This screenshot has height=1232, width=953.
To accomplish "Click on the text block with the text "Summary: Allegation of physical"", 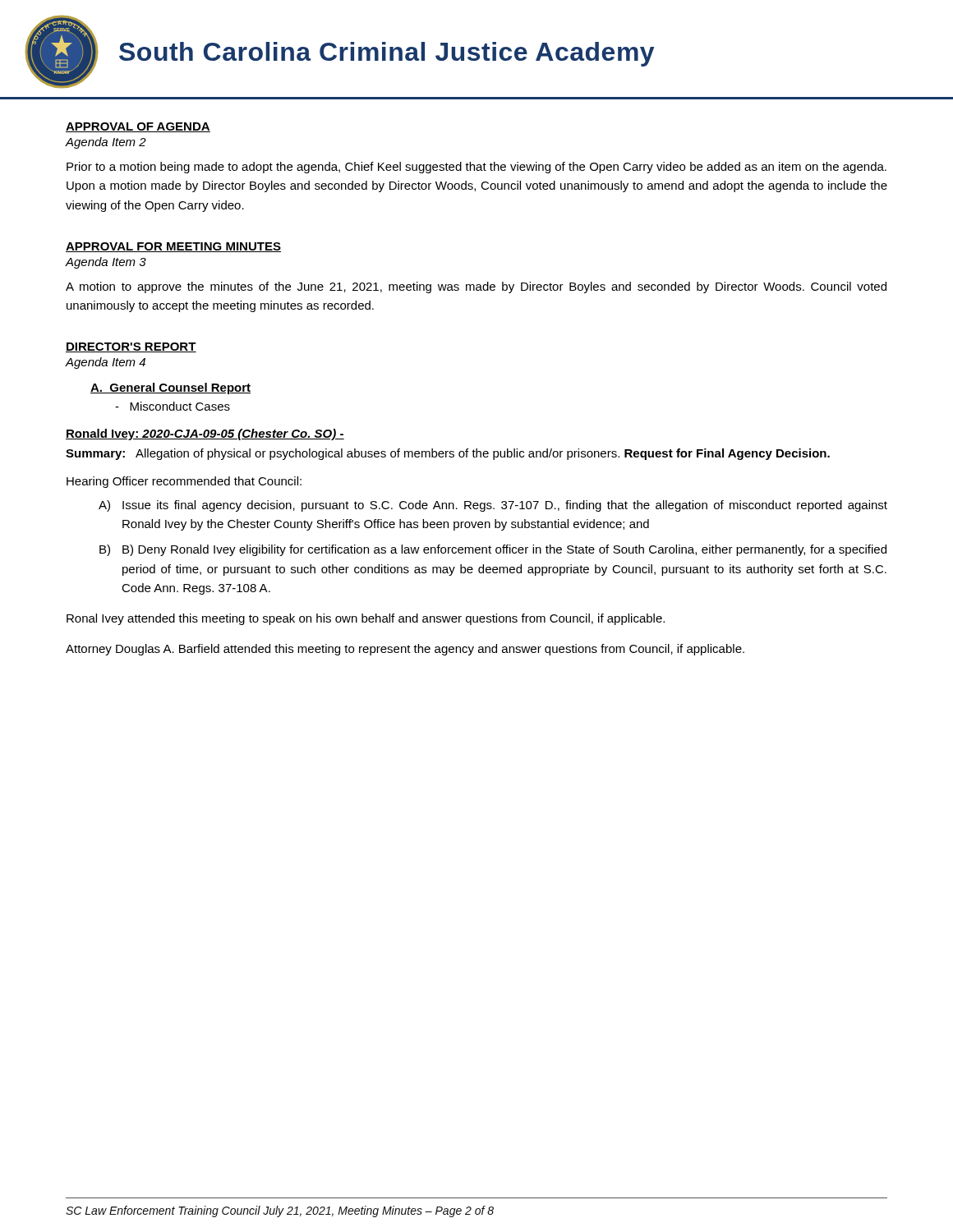I will 448,453.
